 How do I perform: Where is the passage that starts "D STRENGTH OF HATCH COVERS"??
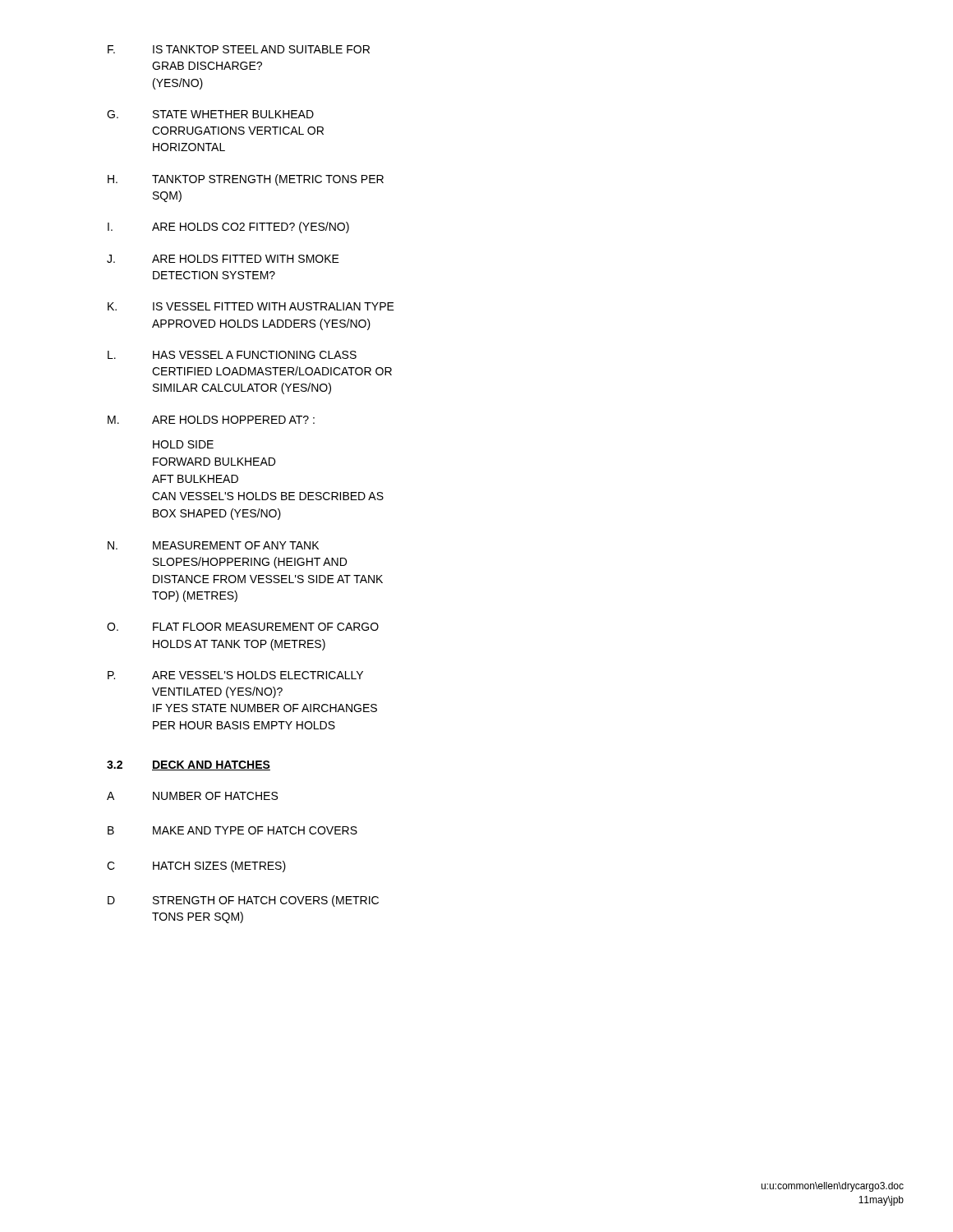tap(243, 901)
